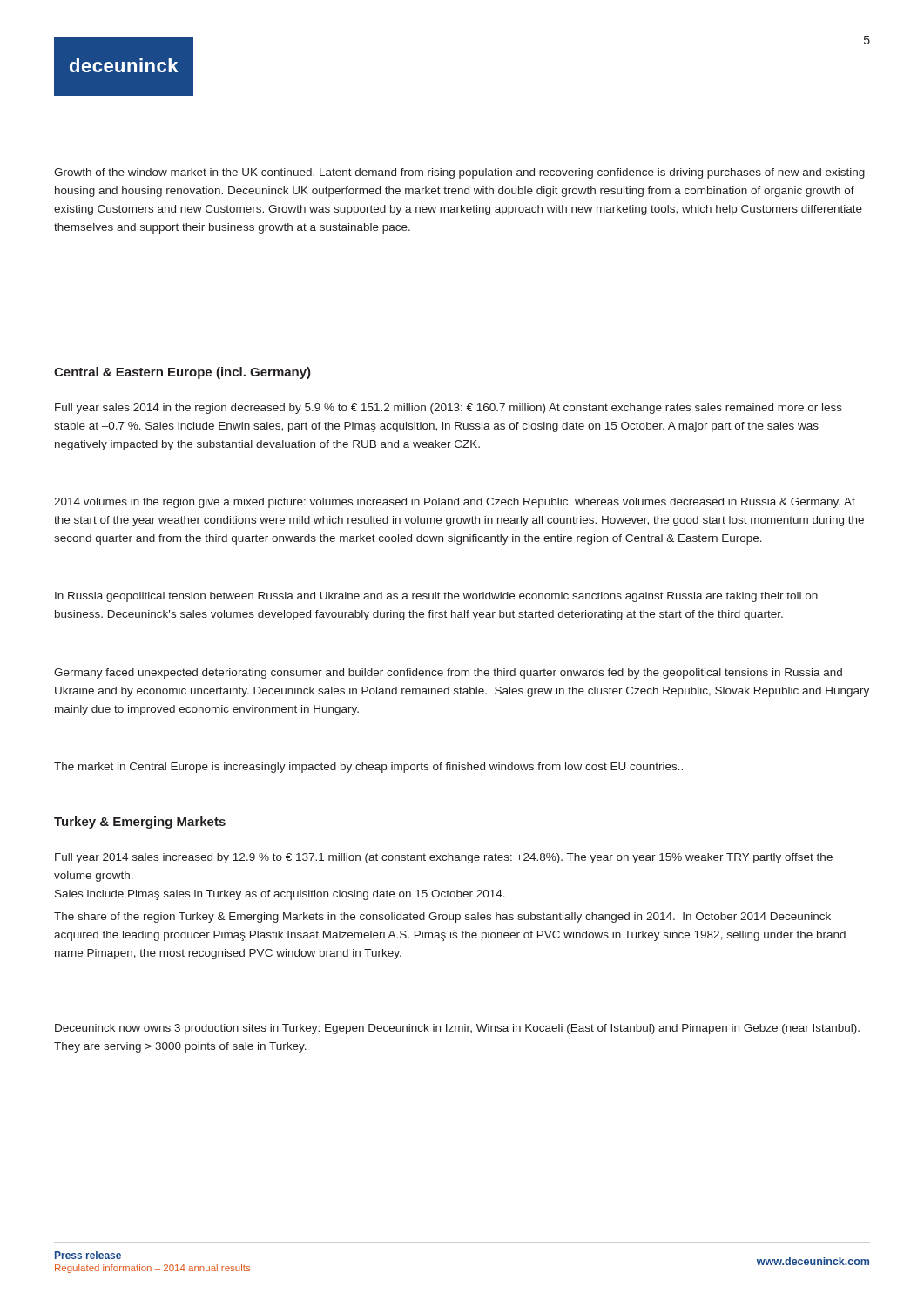Select the block starting "Central & Eastern Europe (incl."
This screenshot has height=1307, width=924.
pos(182,372)
